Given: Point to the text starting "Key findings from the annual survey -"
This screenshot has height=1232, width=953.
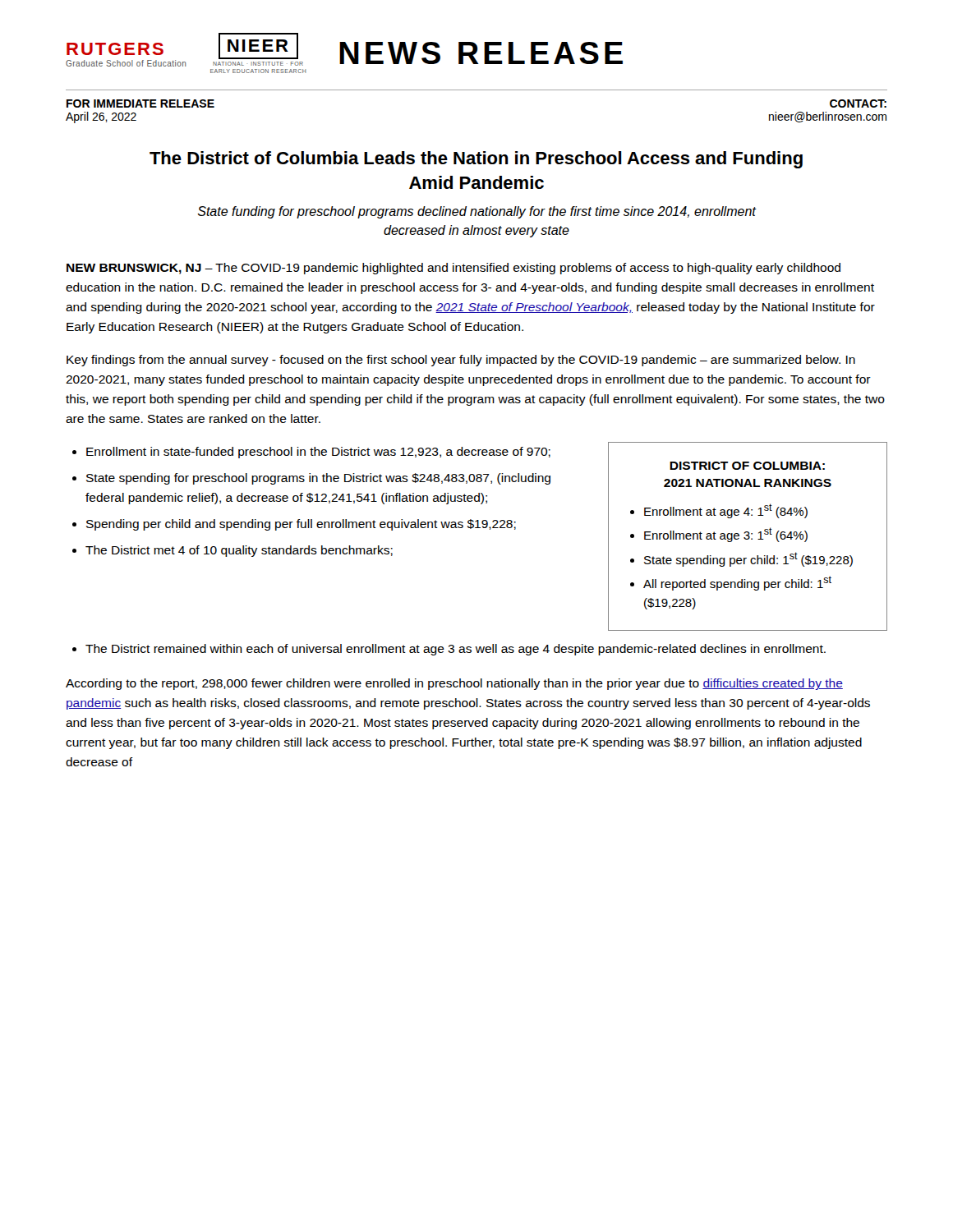Looking at the screenshot, I should point(475,389).
